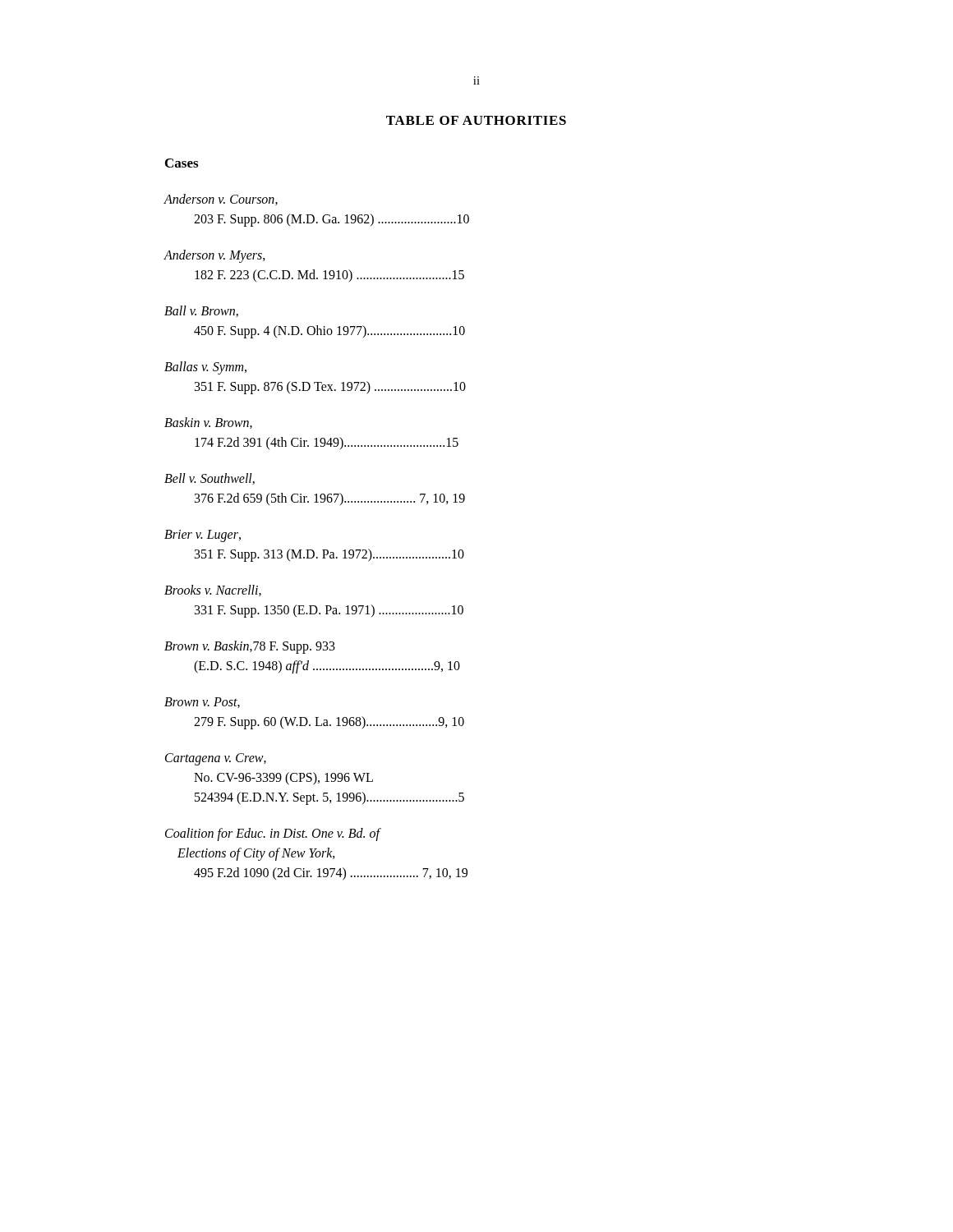The image size is (953, 1232).
Task: Point to the element starting "Brown v. Post,"
Action: [x=202, y=703]
